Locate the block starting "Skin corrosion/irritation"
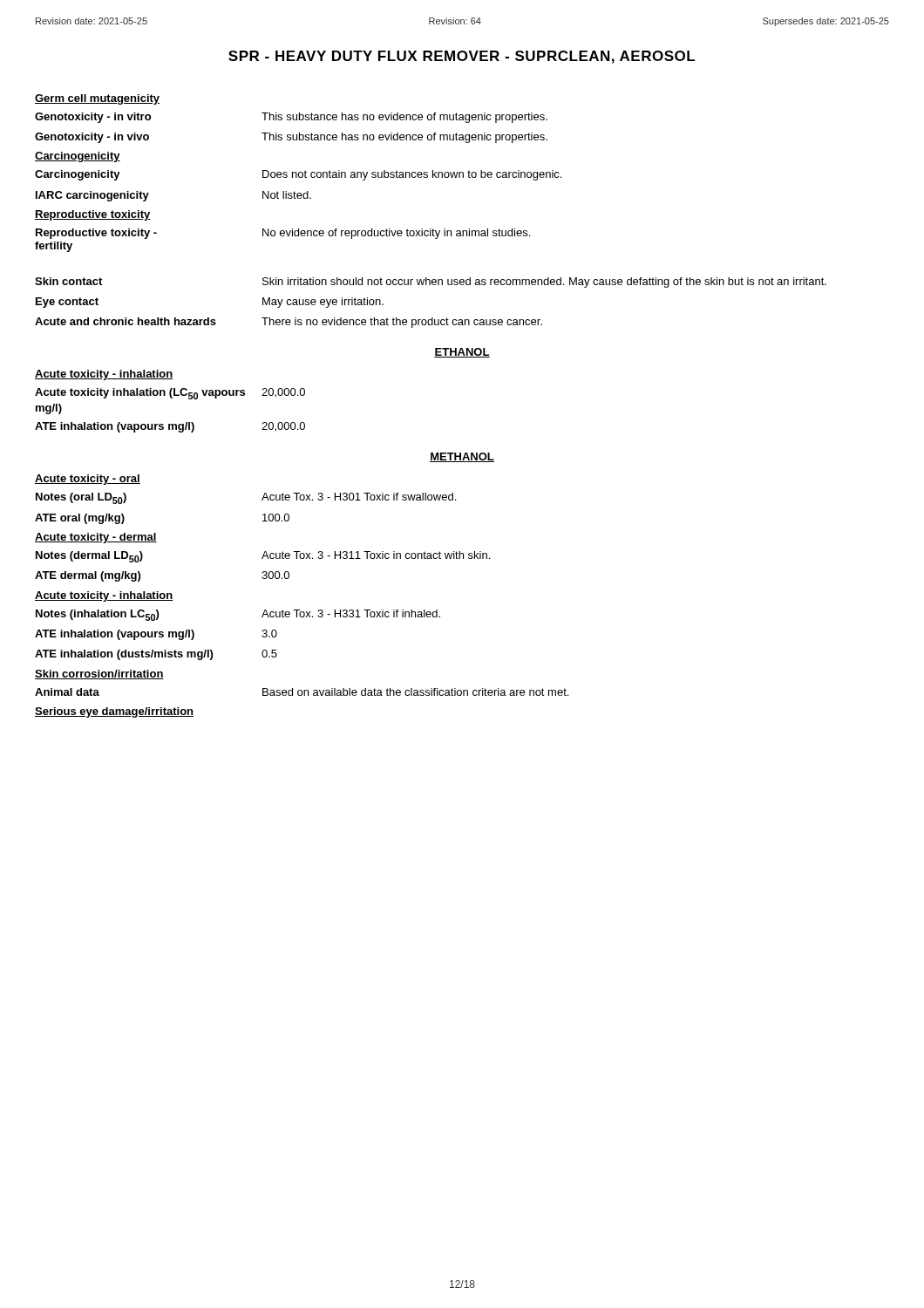924x1308 pixels. 99,673
